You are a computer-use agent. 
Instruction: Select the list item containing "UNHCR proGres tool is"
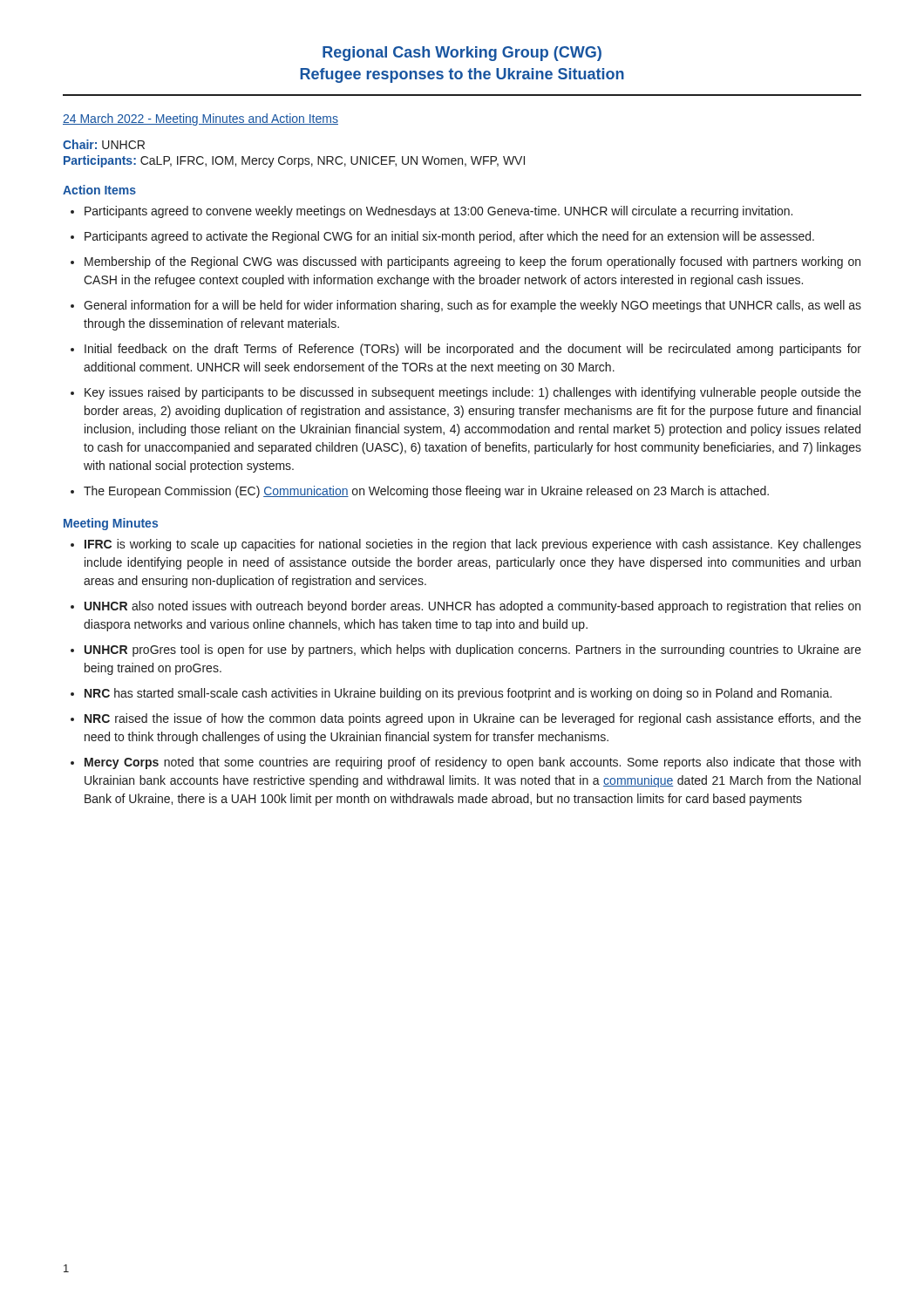472,659
